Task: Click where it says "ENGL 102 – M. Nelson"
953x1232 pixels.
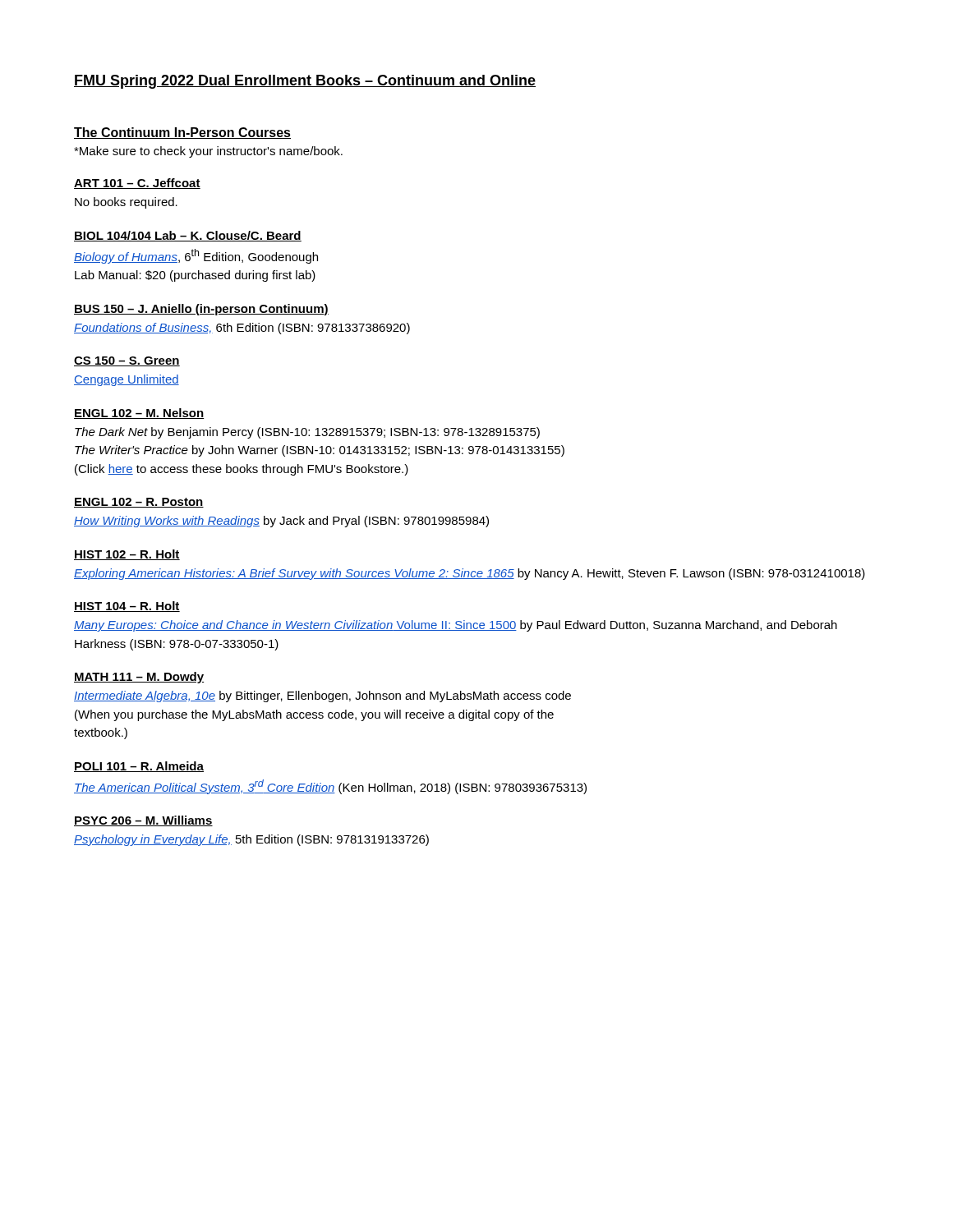Action: coord(139,412)
